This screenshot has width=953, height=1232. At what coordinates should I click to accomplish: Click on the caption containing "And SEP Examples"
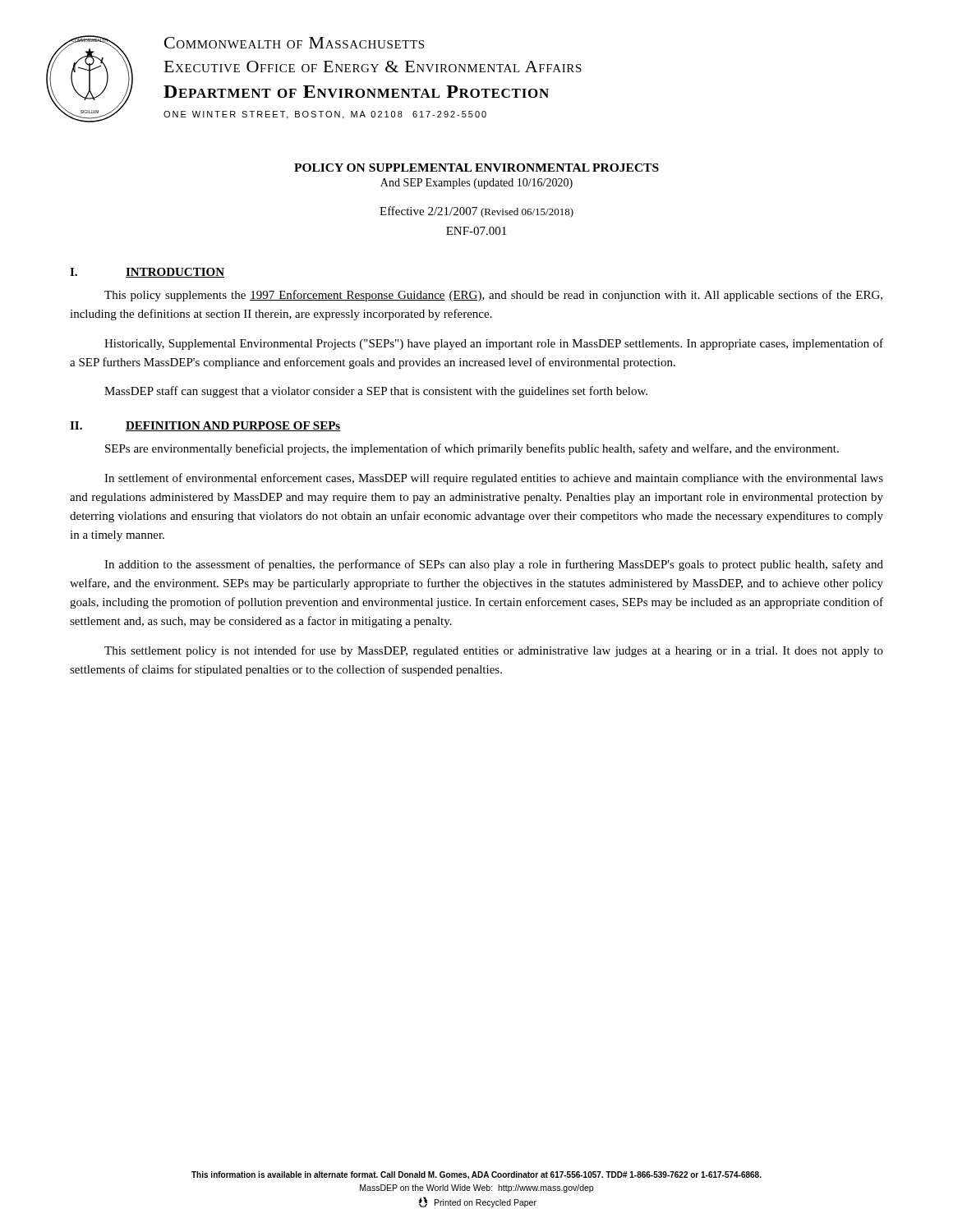[476, 183]
